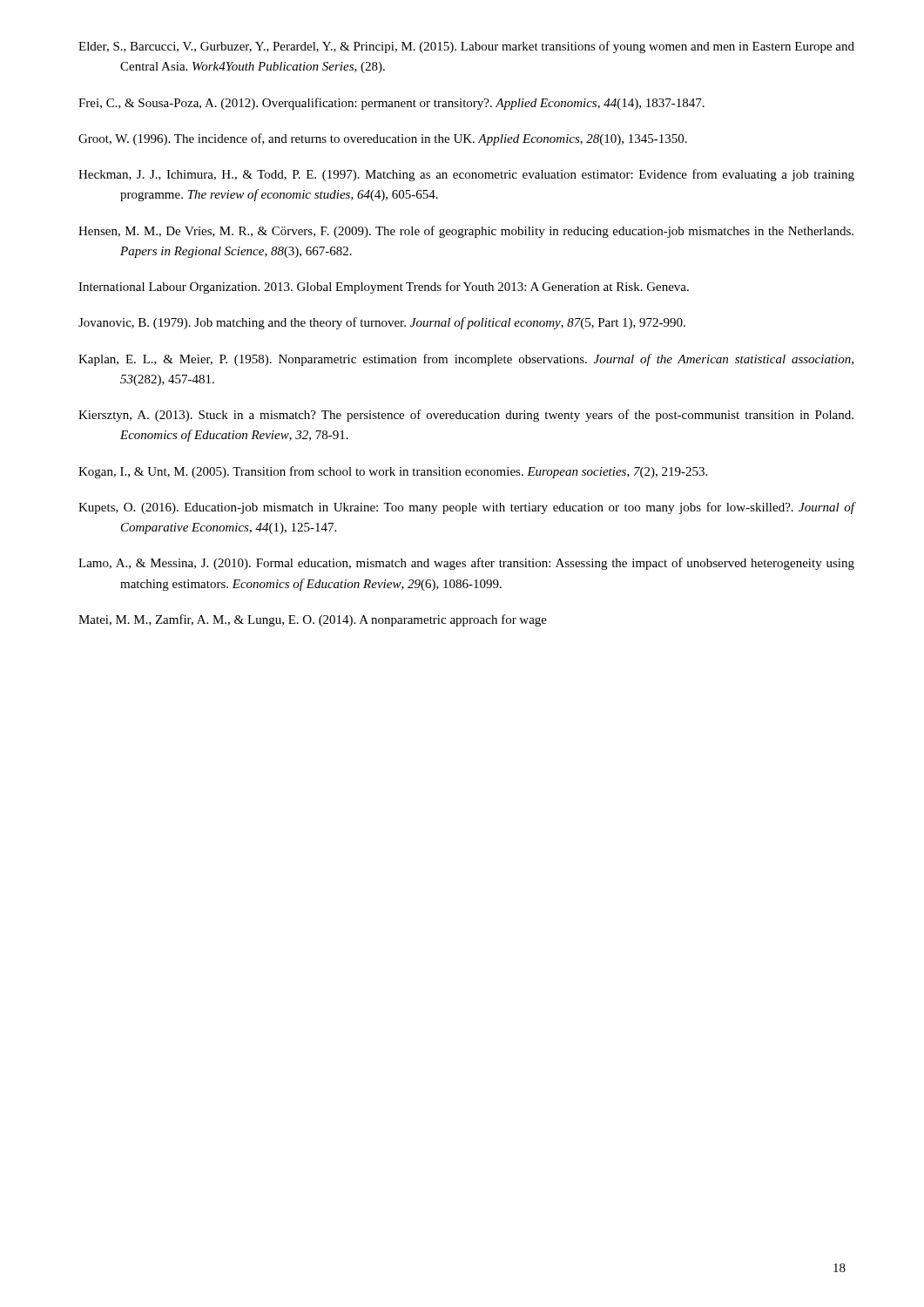Point to the text starting "International Labour Organization. 2013. Global"
The height and width of the screenshot is (1307, 924).
coord(384,287)
